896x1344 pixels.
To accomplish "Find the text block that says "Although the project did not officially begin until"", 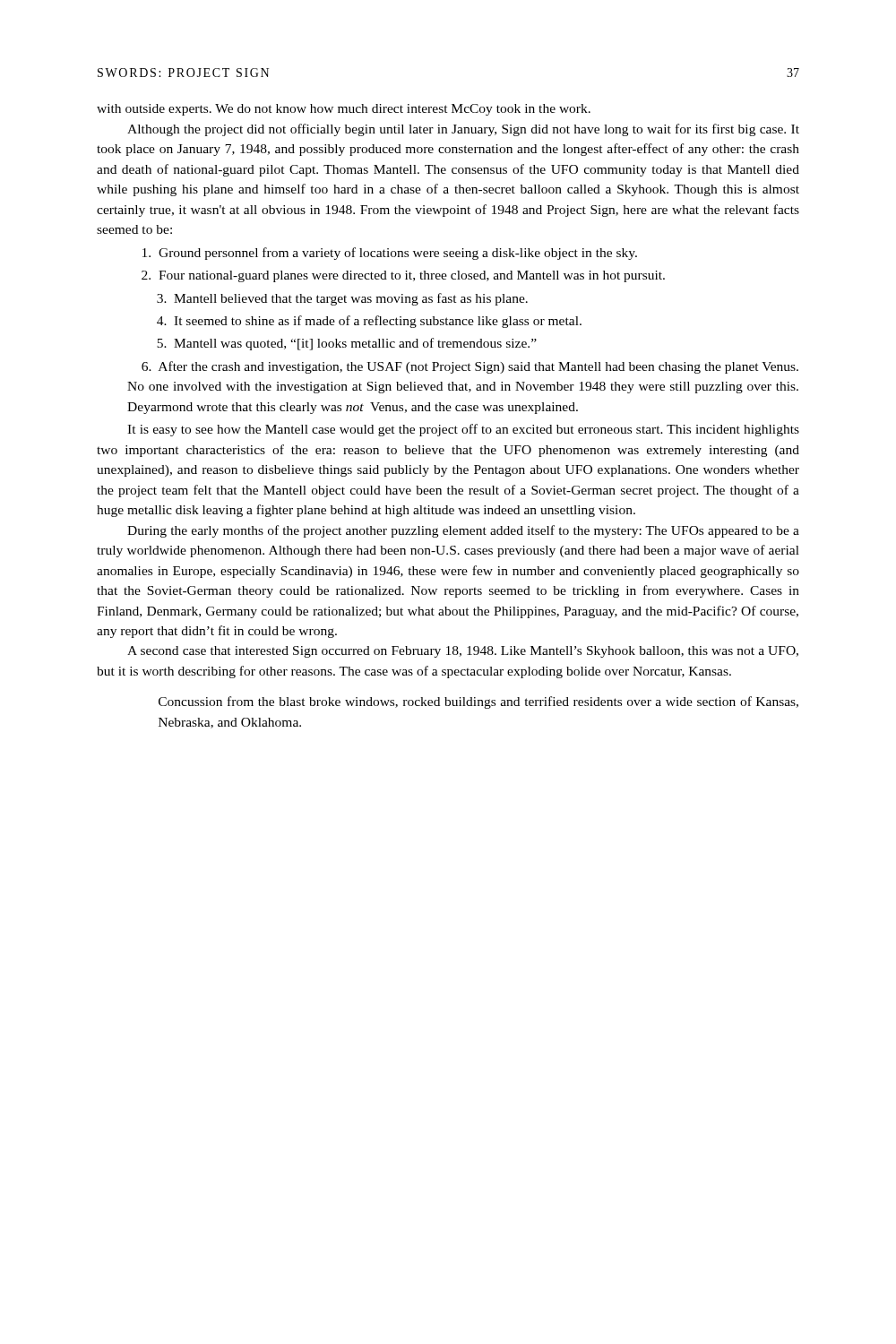I will (448, 179).
